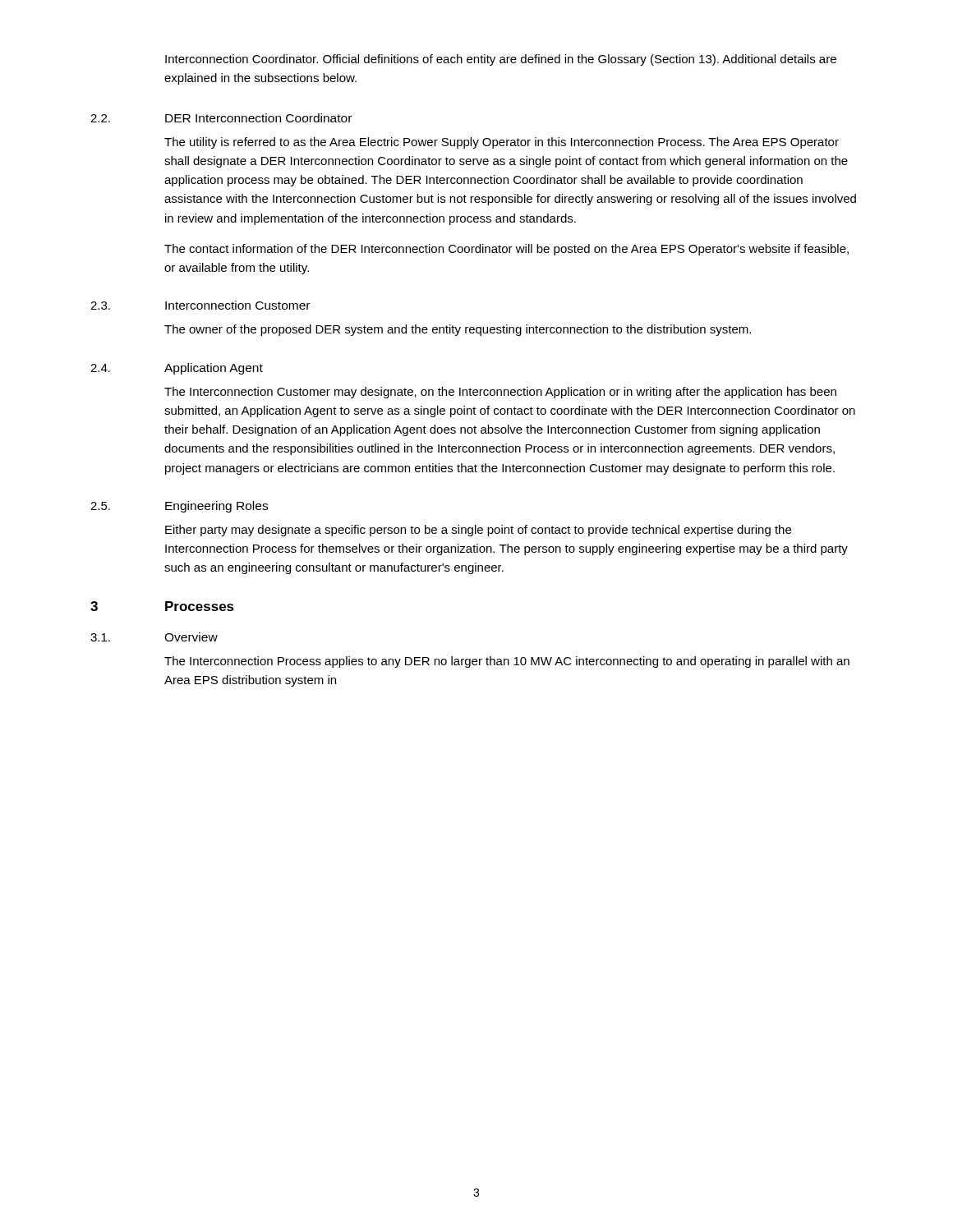Where is the section header that starts "2.4. Application Agent The Interconnection Customer"?
The height and width of the screenshot is (1232, 953).
click(x=476, y=419)
